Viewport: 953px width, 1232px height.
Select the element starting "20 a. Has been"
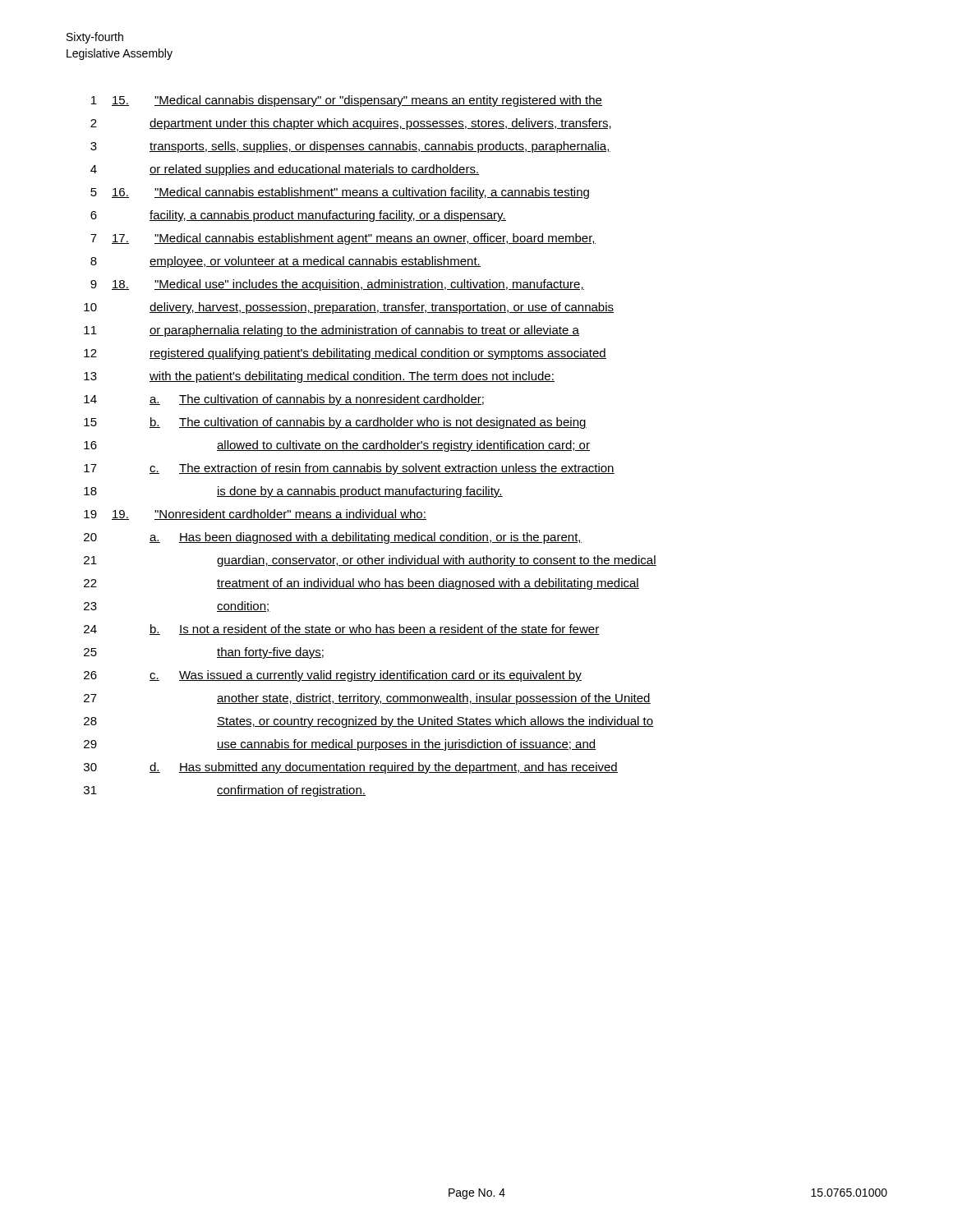[476, 537]
